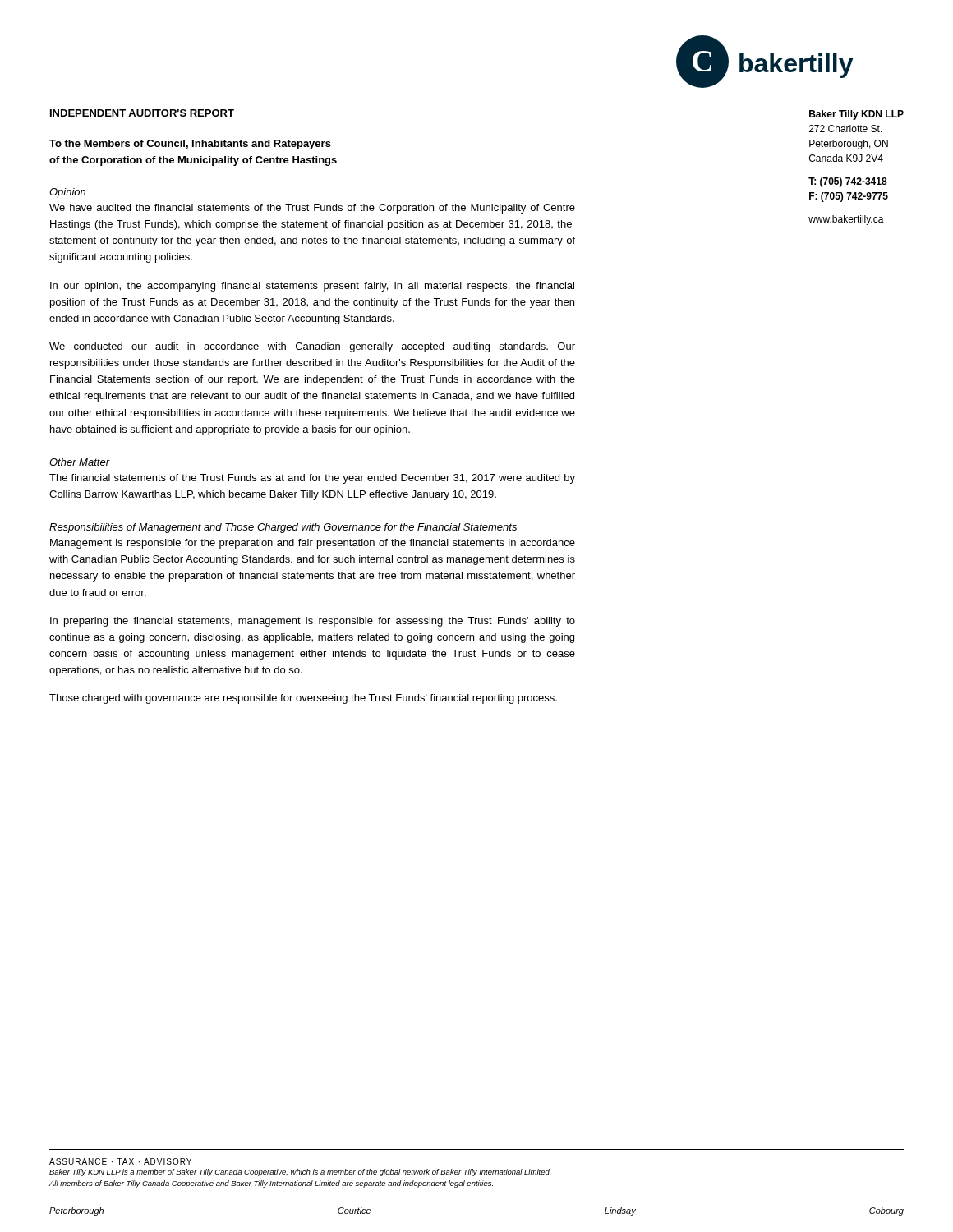Click on the element starting "We have audited the financial"

pyautogui.click(x=312, y=232)
